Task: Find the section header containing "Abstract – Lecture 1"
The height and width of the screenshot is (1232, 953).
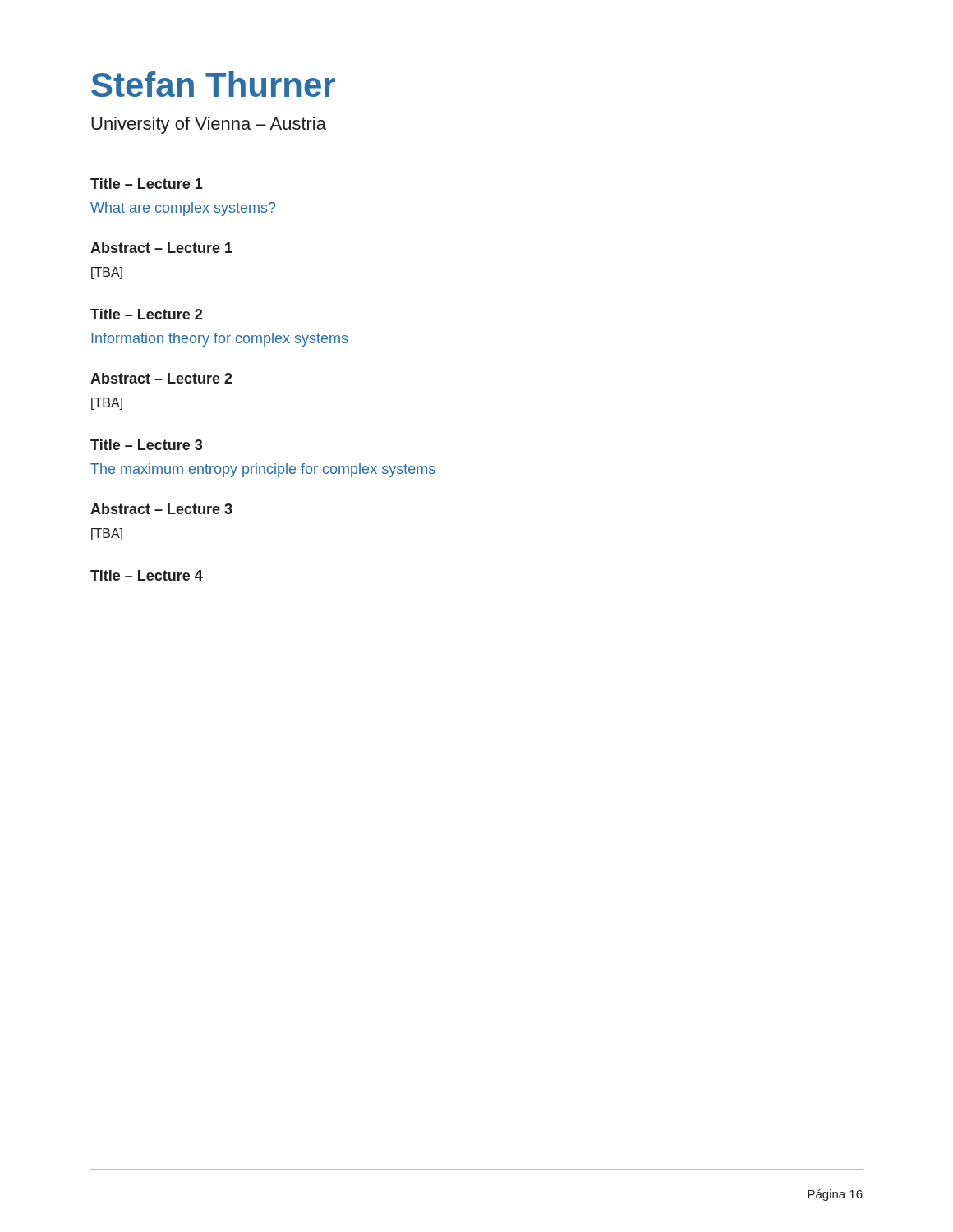Action: [161, 248]
